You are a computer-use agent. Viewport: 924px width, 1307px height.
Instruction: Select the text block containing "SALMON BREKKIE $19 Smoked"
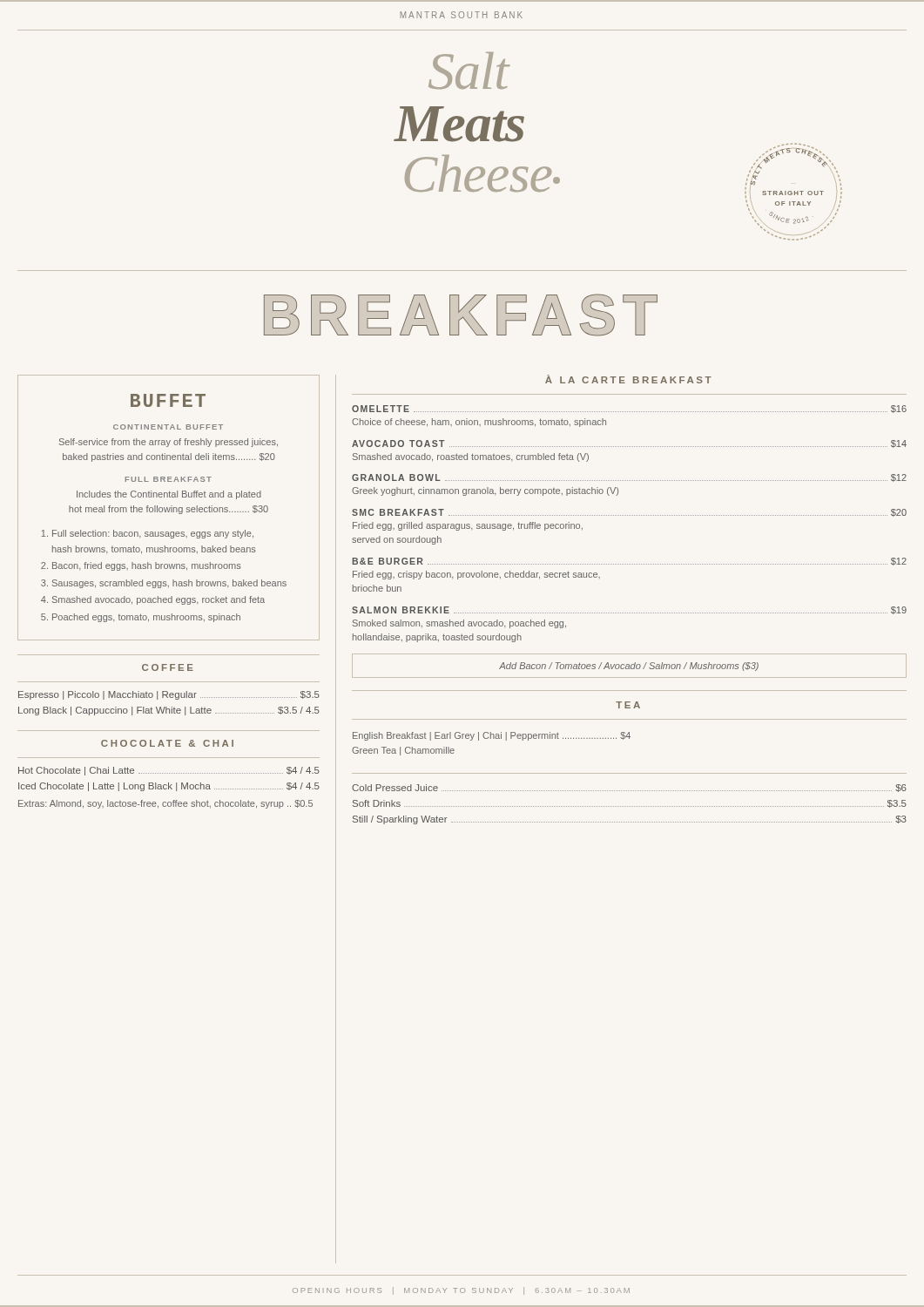629,624
